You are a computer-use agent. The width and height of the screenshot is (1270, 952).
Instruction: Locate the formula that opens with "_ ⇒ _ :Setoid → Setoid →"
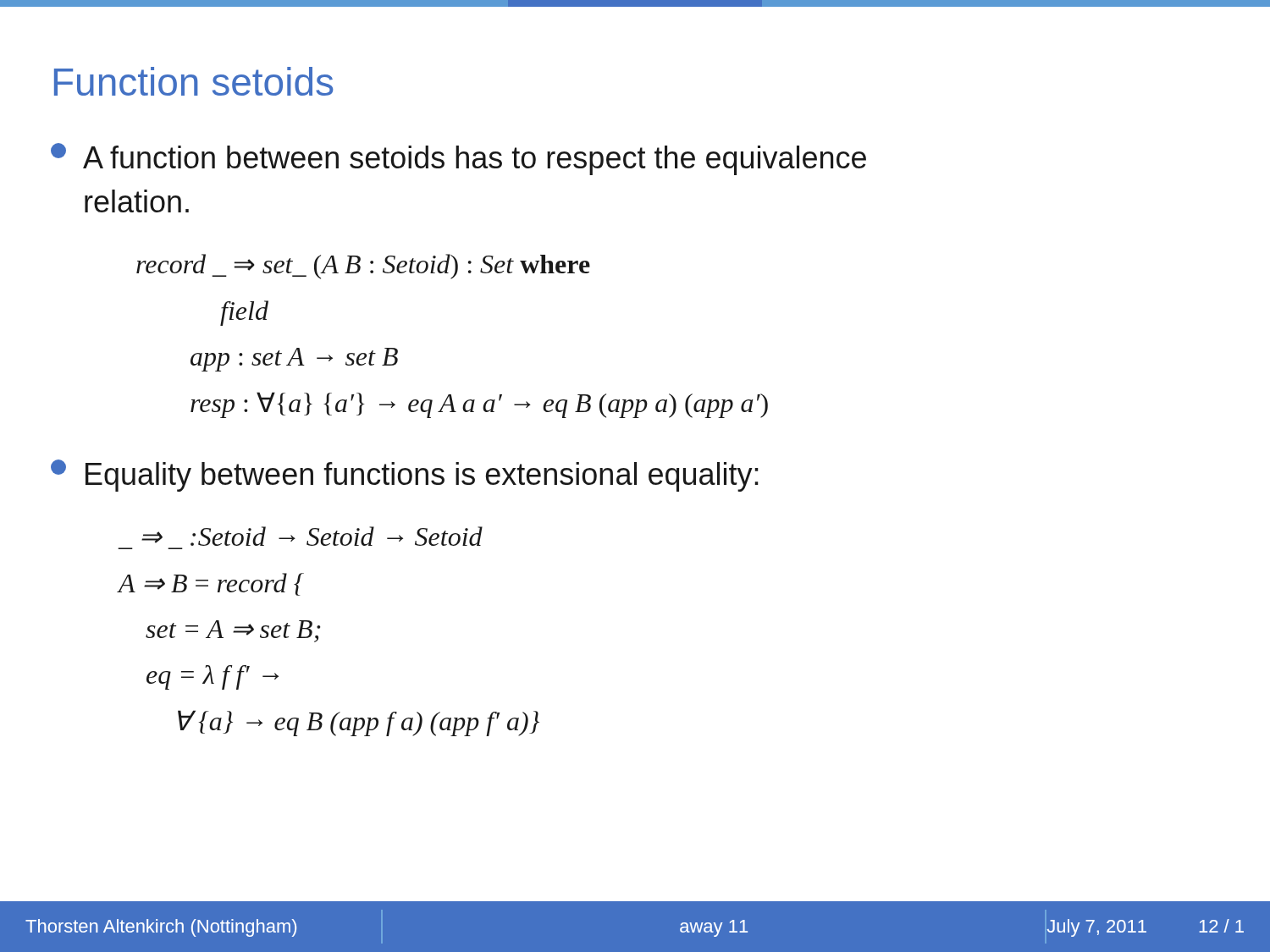point(329,629)
